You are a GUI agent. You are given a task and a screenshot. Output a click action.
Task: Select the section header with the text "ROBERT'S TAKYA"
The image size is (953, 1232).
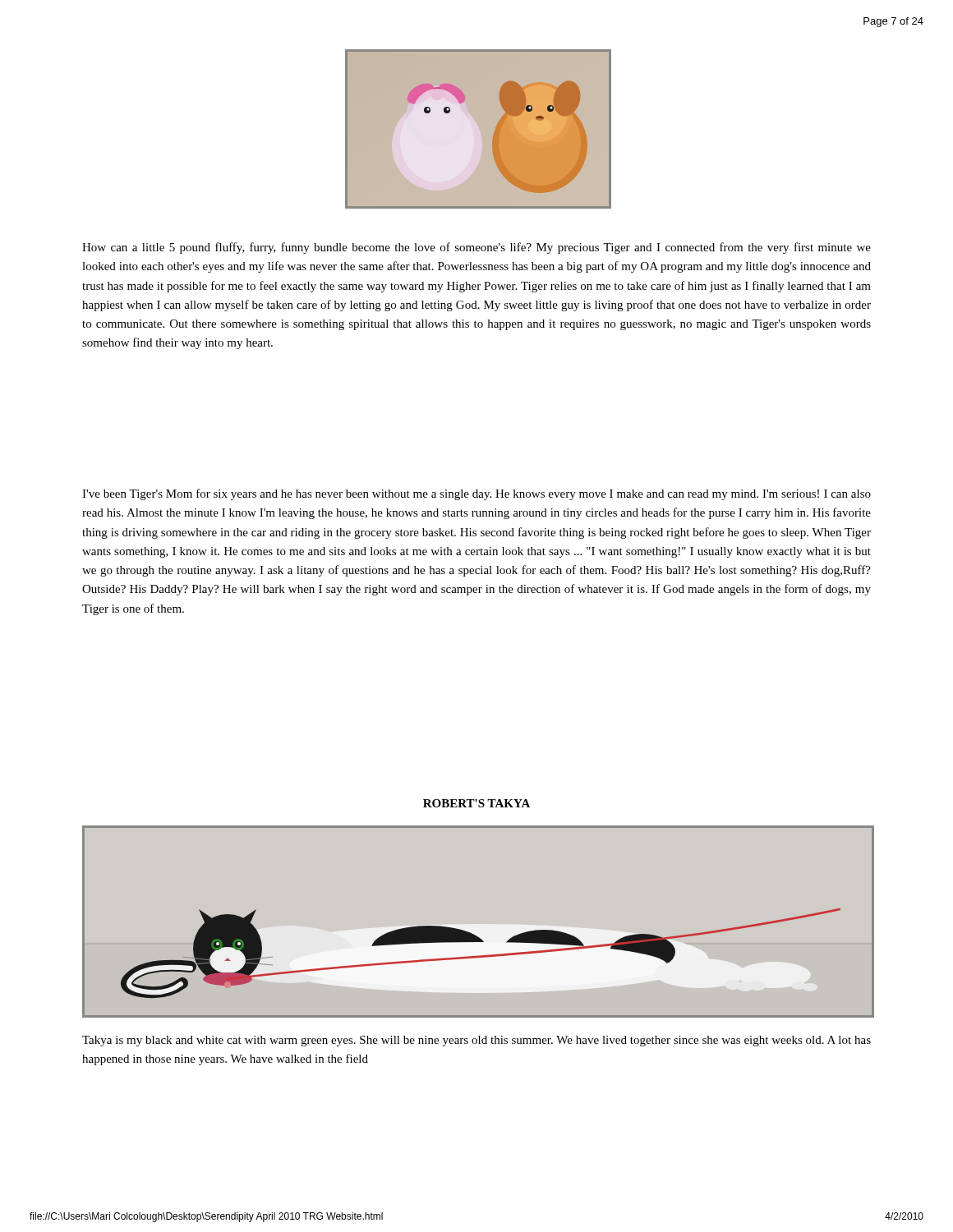click(x=476, y=803)
